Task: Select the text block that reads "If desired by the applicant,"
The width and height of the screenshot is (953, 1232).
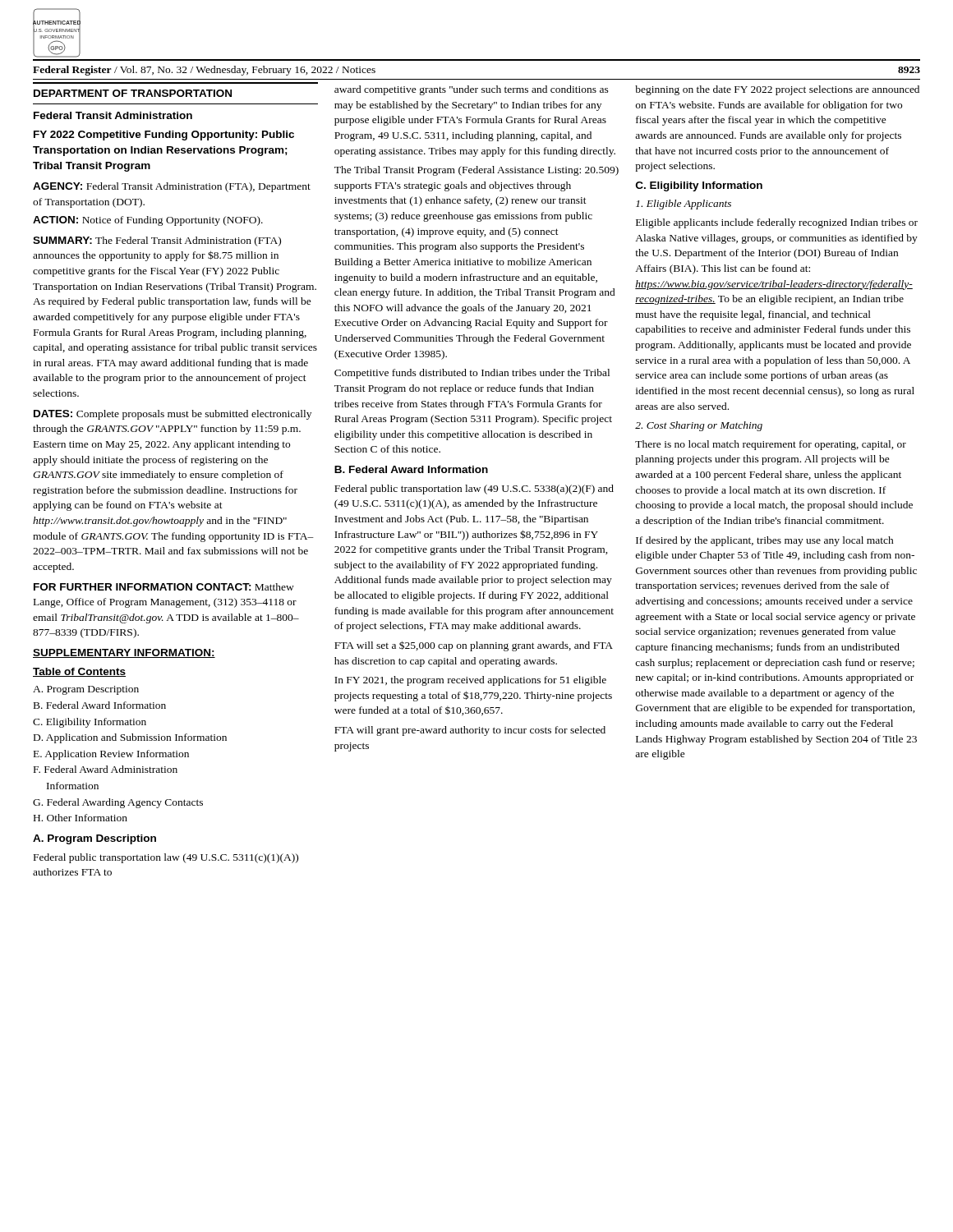Action: pyautogui.click(x=776, y=647)
